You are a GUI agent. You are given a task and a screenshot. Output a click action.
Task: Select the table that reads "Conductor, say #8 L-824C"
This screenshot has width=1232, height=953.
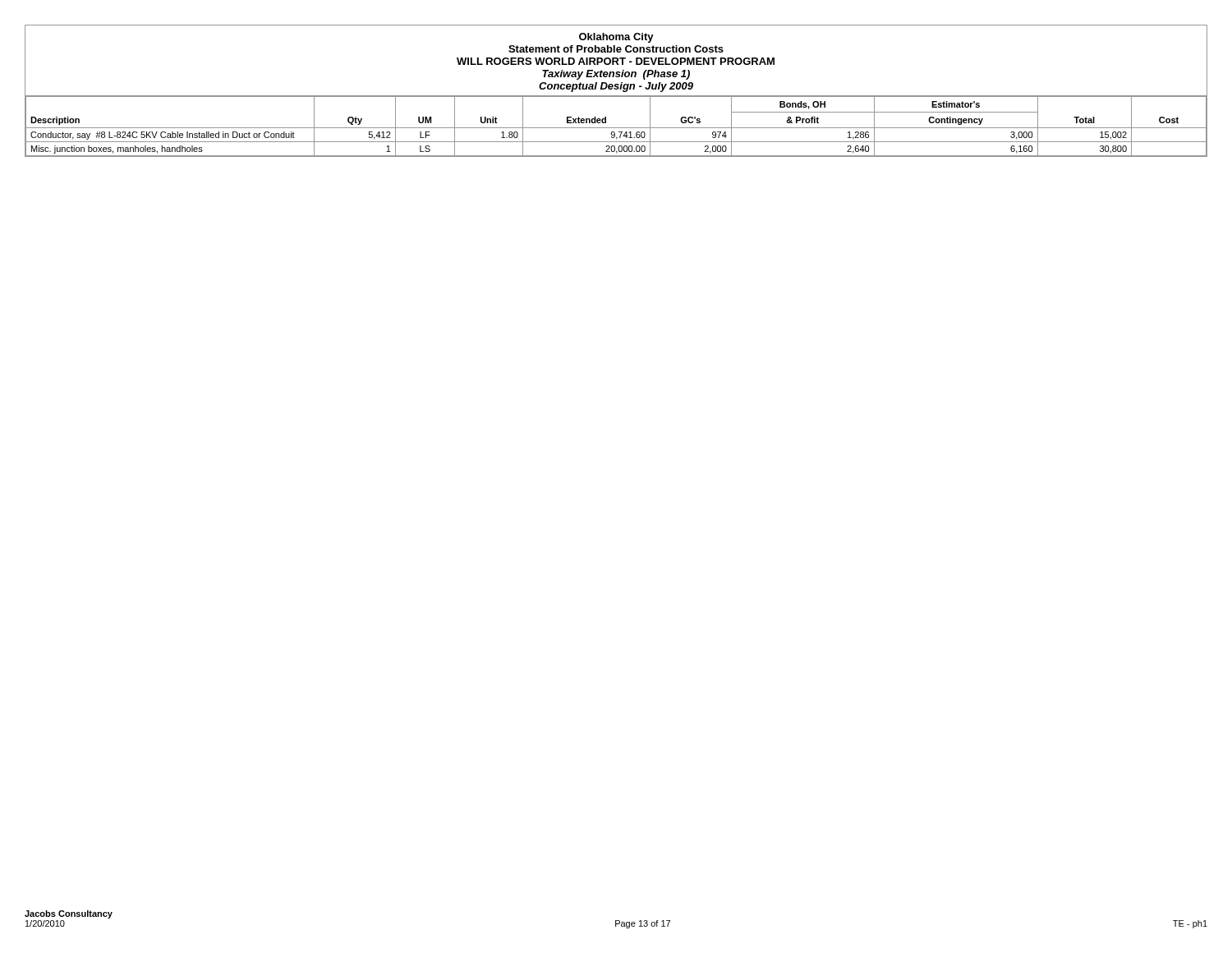click(616, 91)
